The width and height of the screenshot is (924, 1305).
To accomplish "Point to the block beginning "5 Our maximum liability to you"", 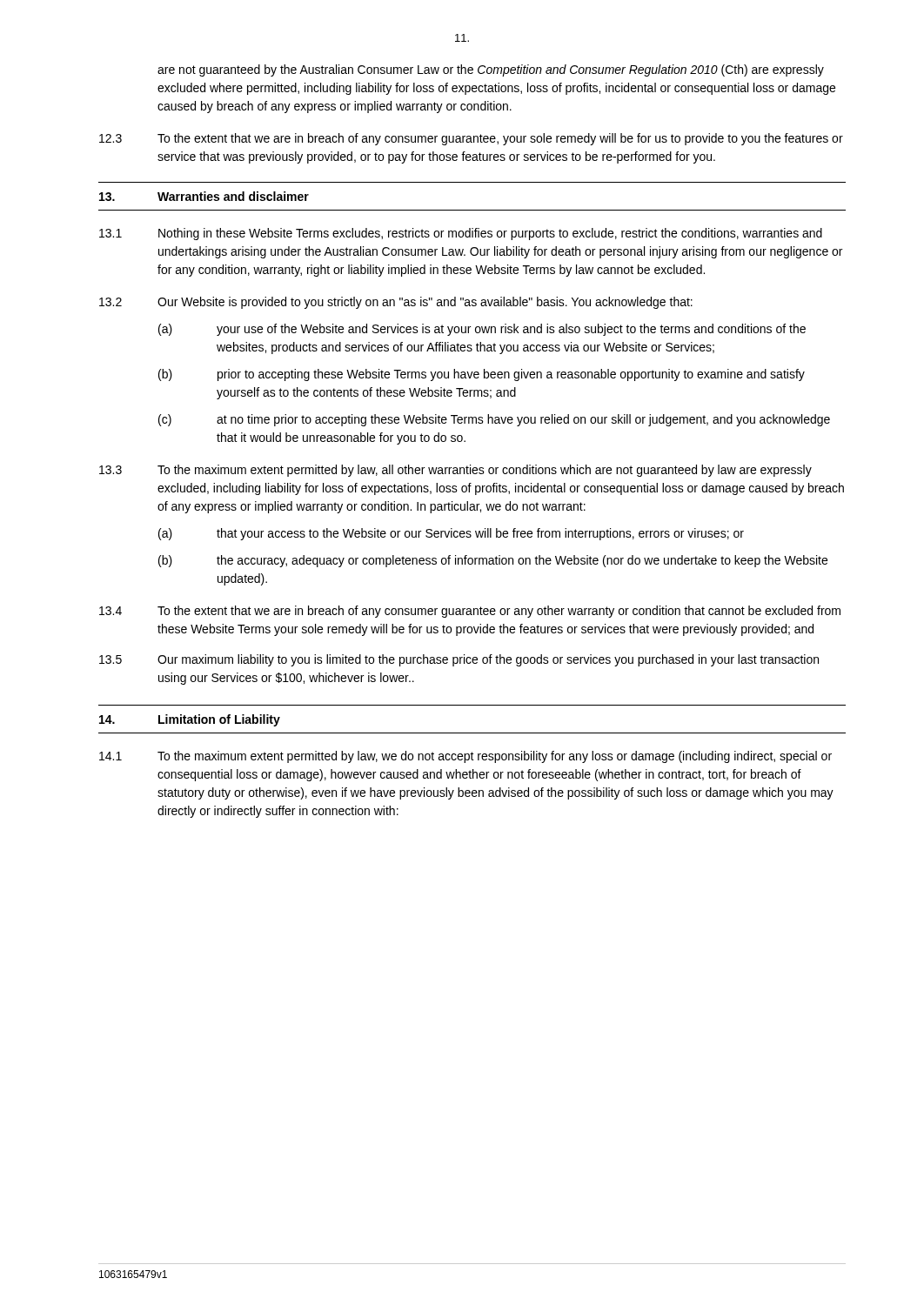I will coord(472,669).
